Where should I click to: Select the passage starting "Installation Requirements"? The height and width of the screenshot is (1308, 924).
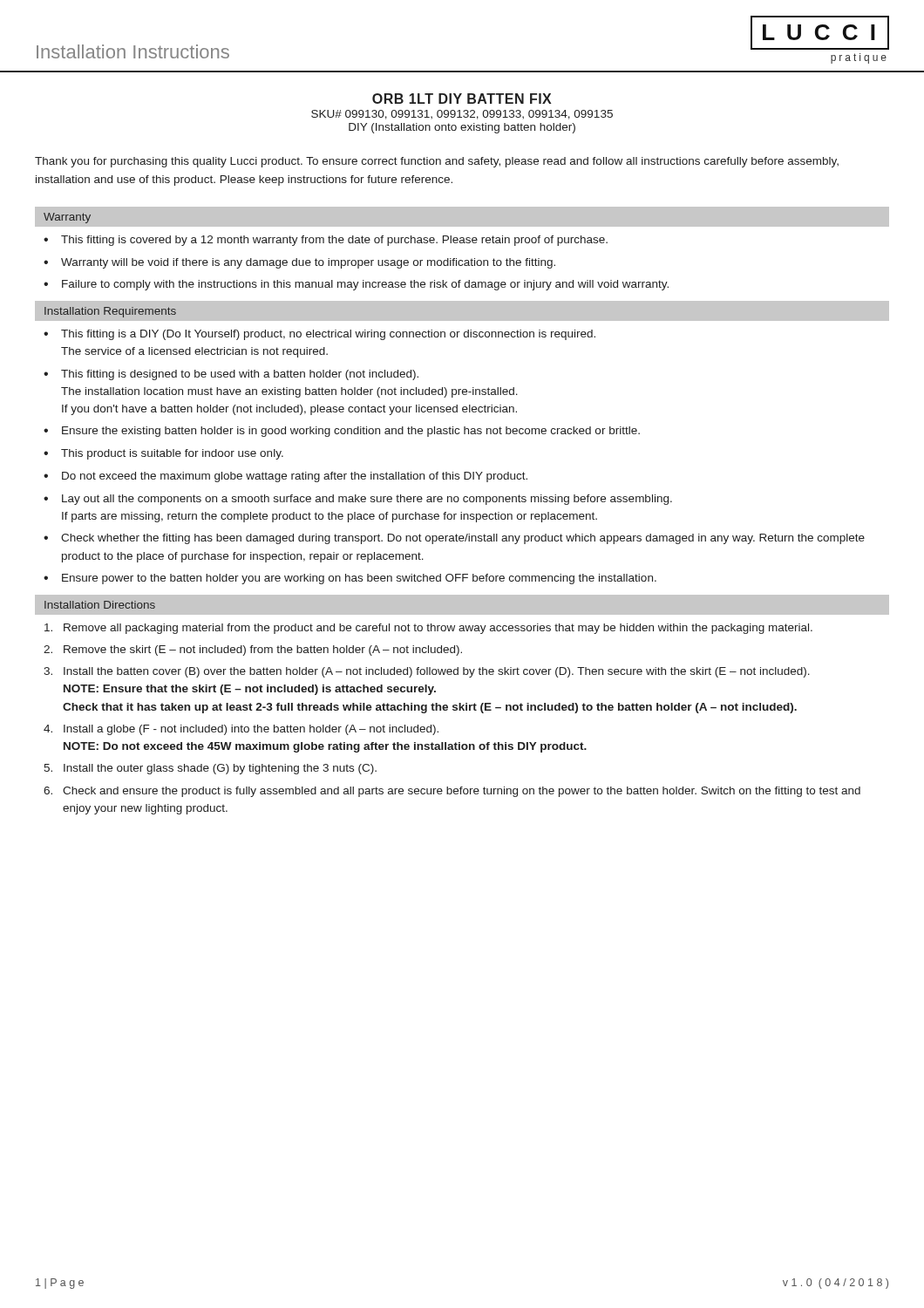pyautogui.click(x=110, y=311)
